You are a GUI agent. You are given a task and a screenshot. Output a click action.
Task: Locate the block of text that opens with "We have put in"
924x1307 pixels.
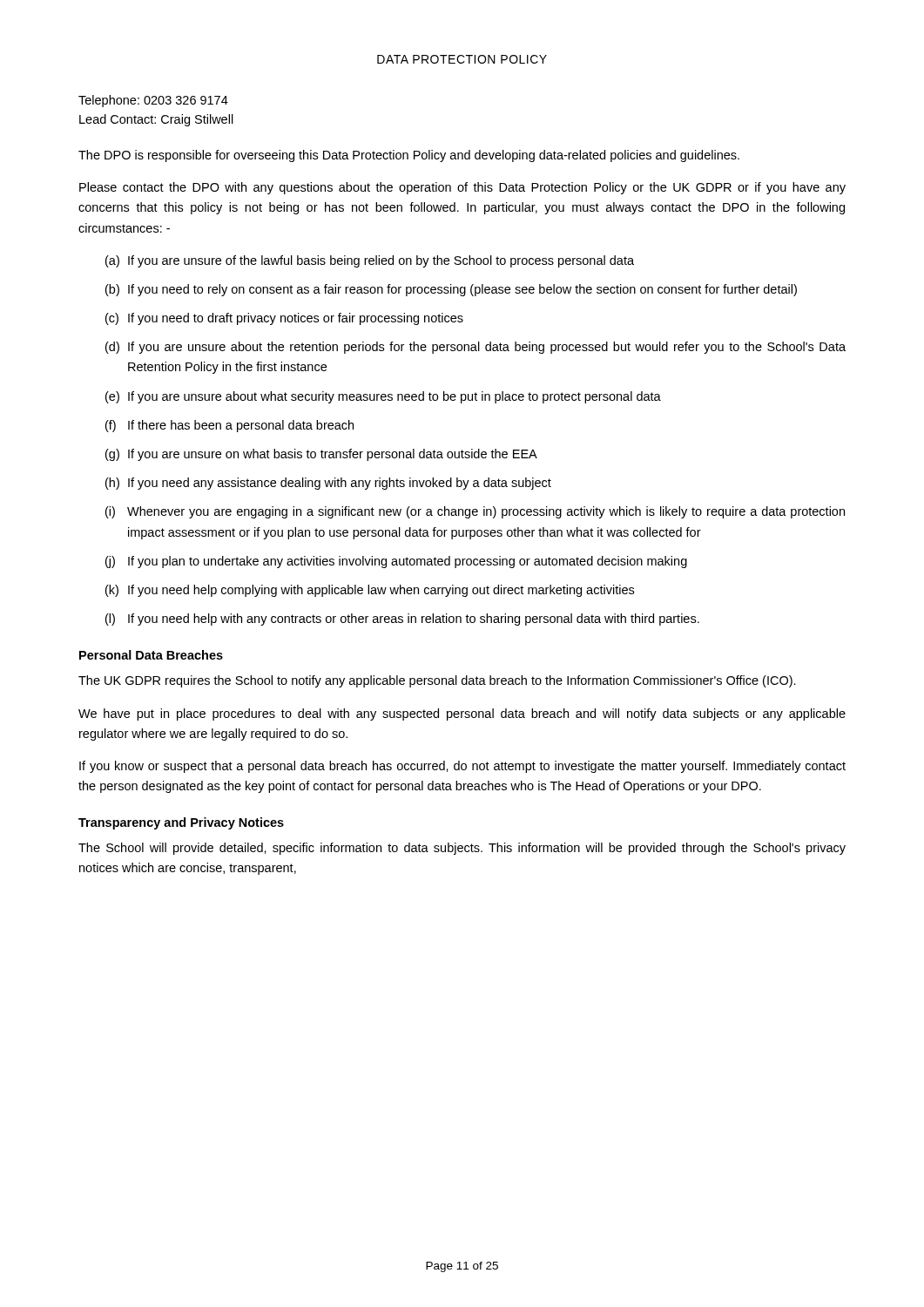[462, 723]
